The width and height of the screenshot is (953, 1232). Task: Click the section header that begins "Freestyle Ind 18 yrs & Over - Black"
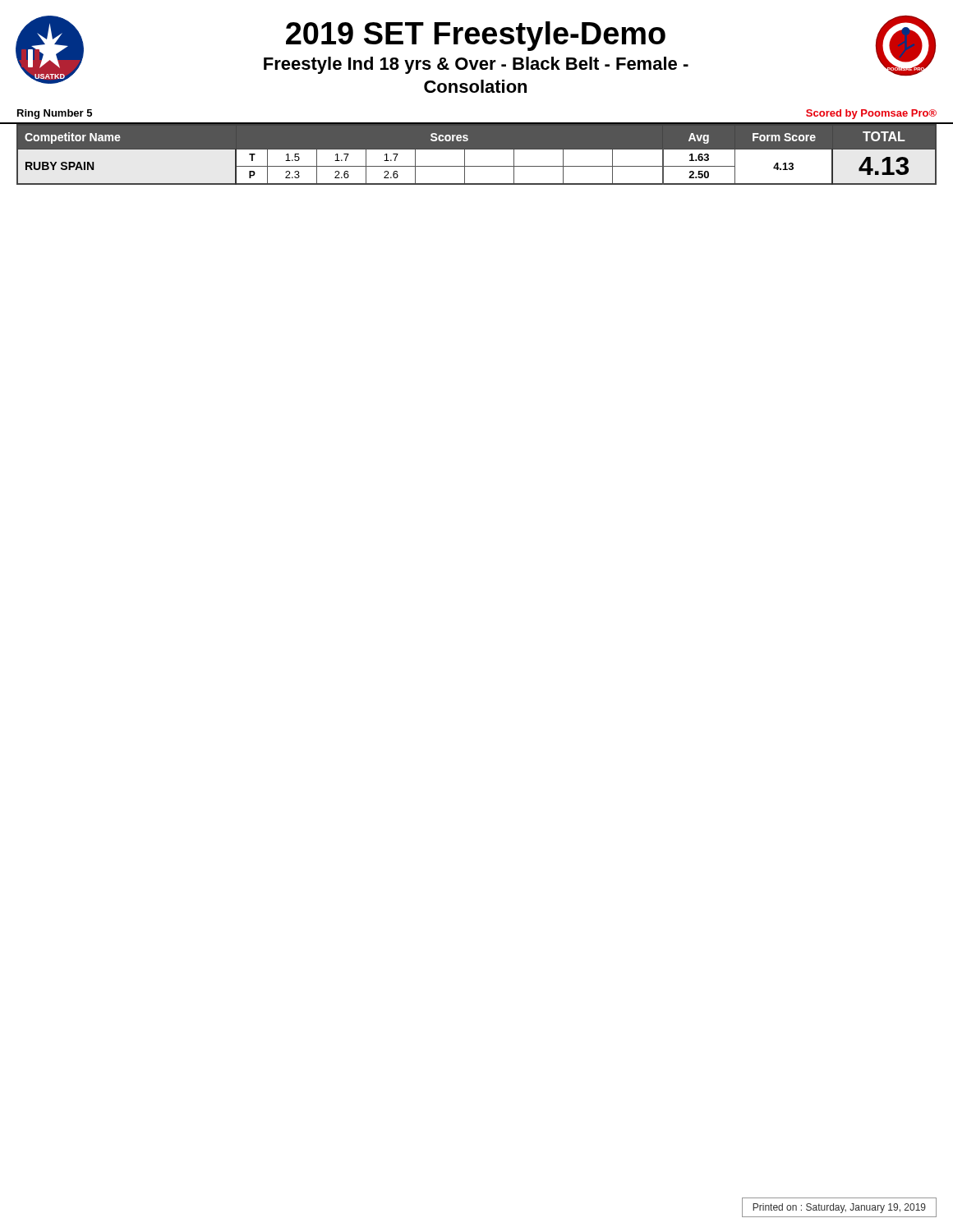coord(476,75)
